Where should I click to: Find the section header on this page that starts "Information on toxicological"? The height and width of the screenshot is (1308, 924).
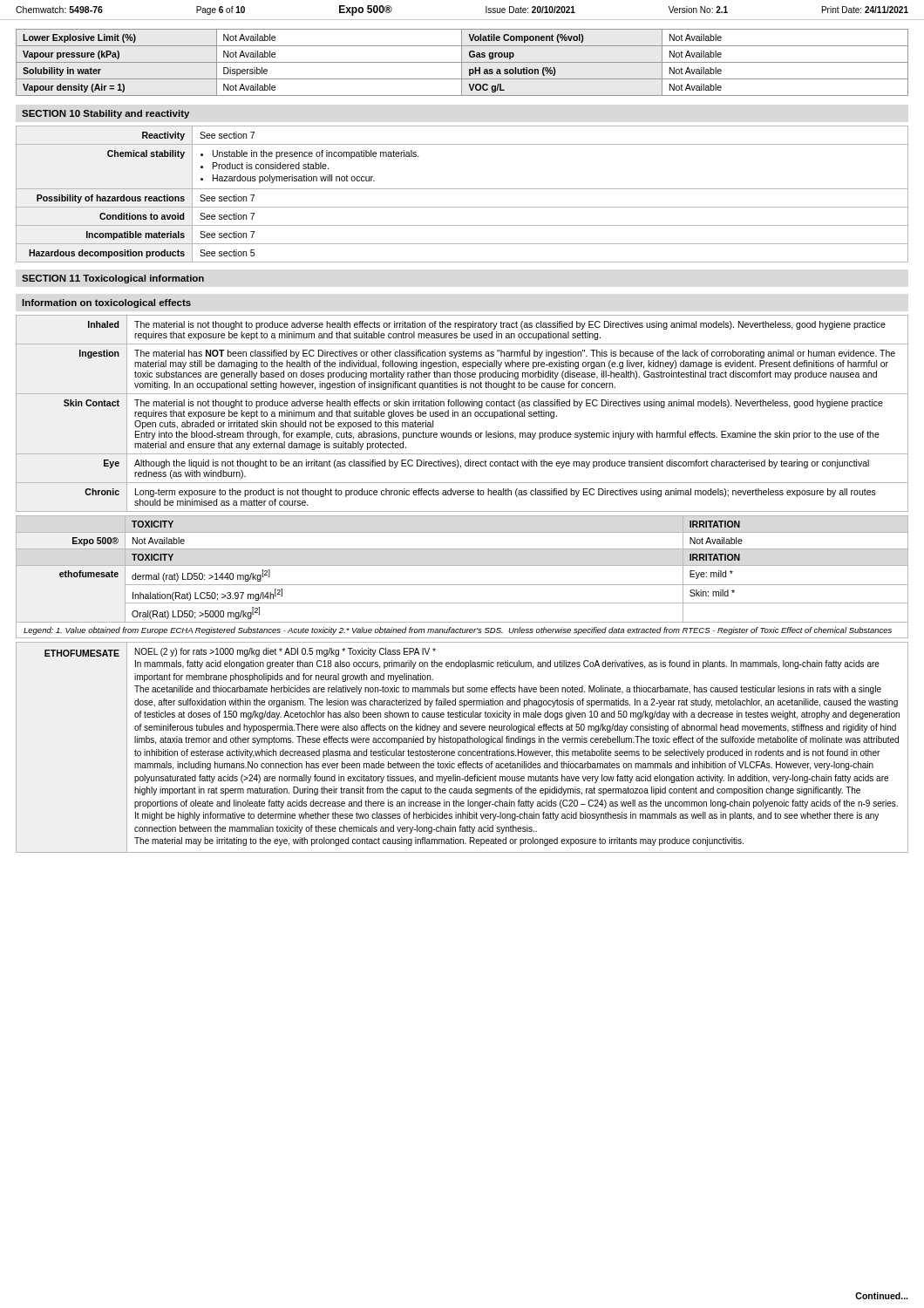106,303
